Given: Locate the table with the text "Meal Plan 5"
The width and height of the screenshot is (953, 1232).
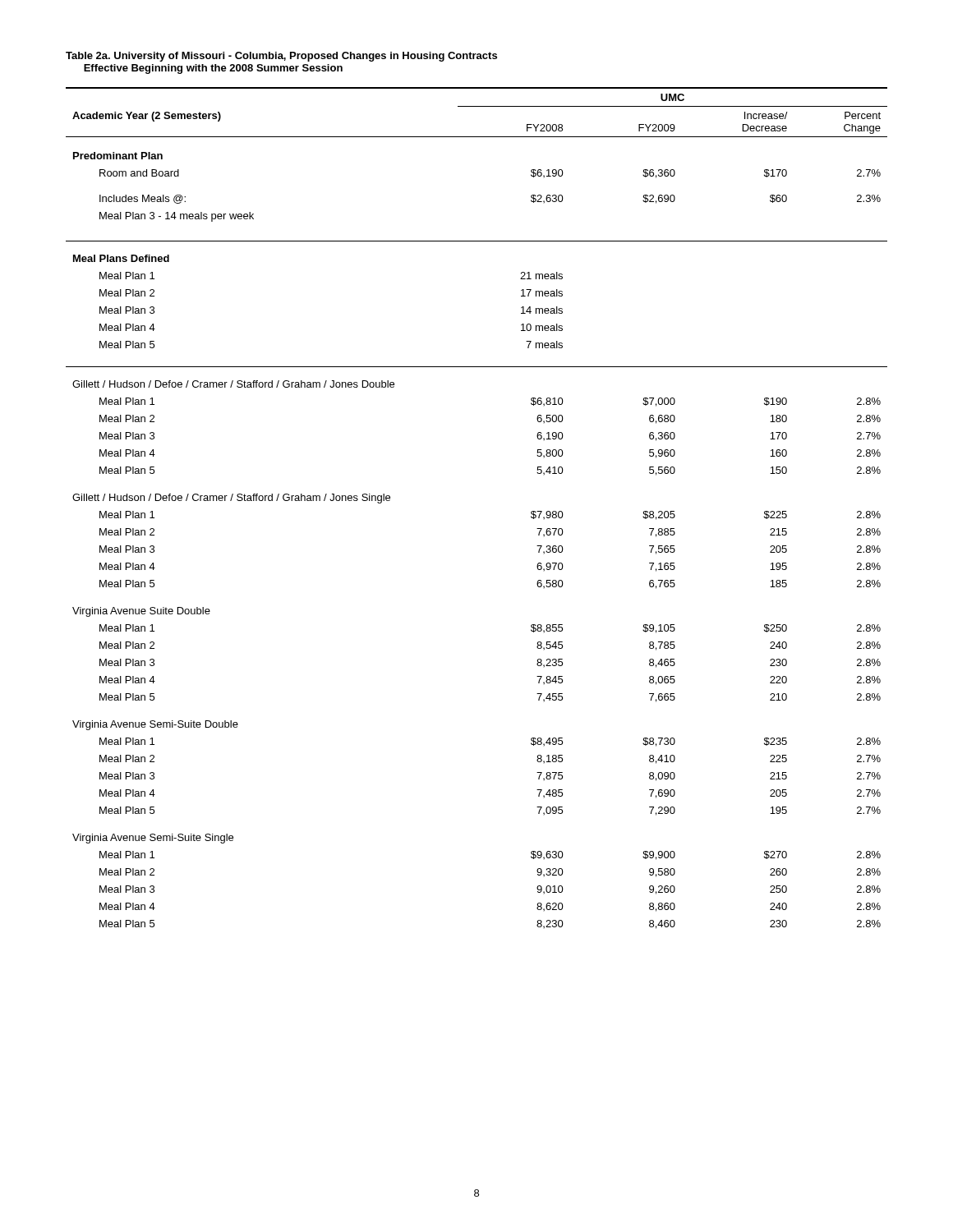Looking at the screenshot, I should [x=476, y=510].
